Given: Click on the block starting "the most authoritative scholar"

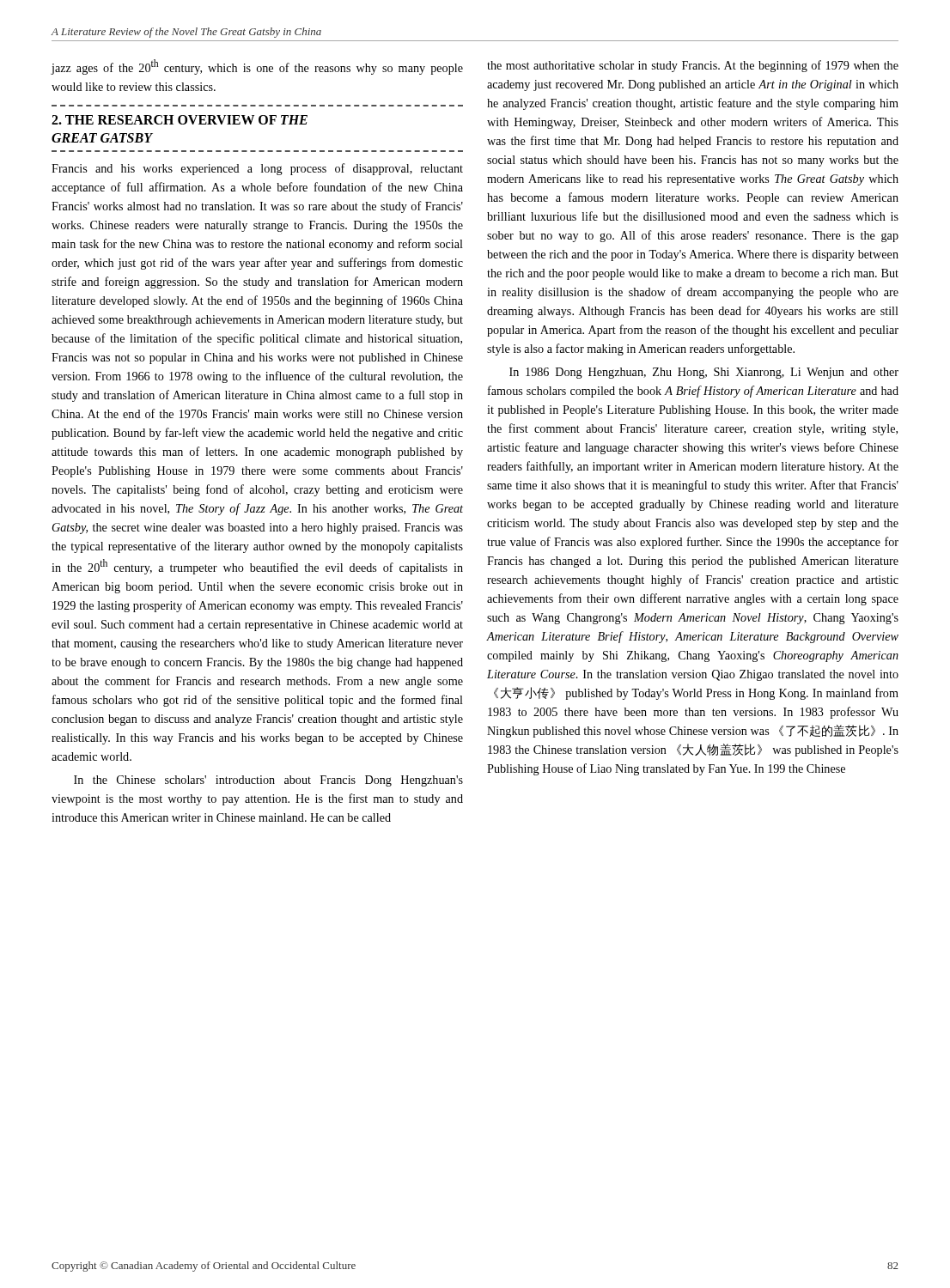Looking at the screenshot, I should click(x=693, y=417).
